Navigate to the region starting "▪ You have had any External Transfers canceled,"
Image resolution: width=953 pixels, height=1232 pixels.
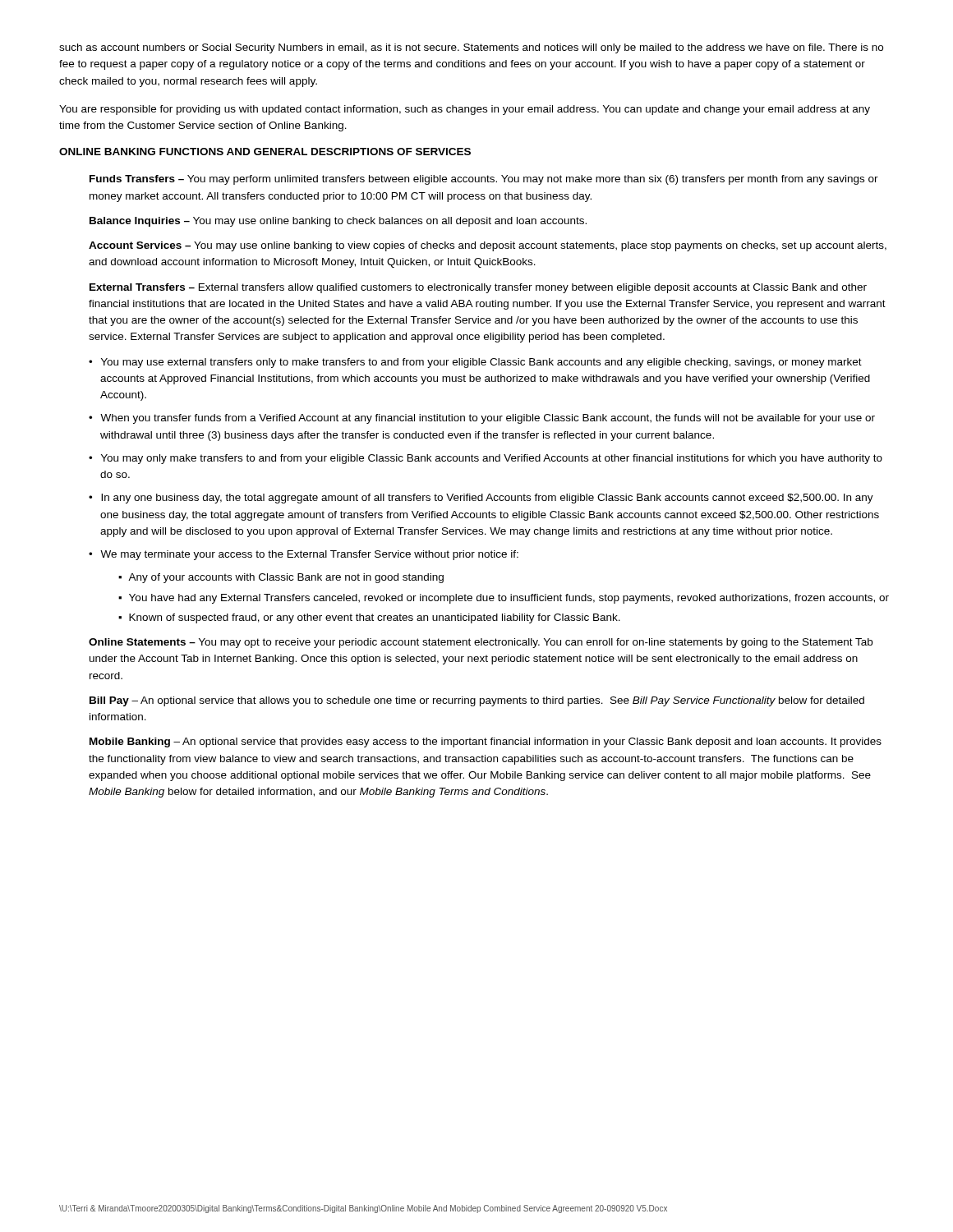(x=504, y=598)
